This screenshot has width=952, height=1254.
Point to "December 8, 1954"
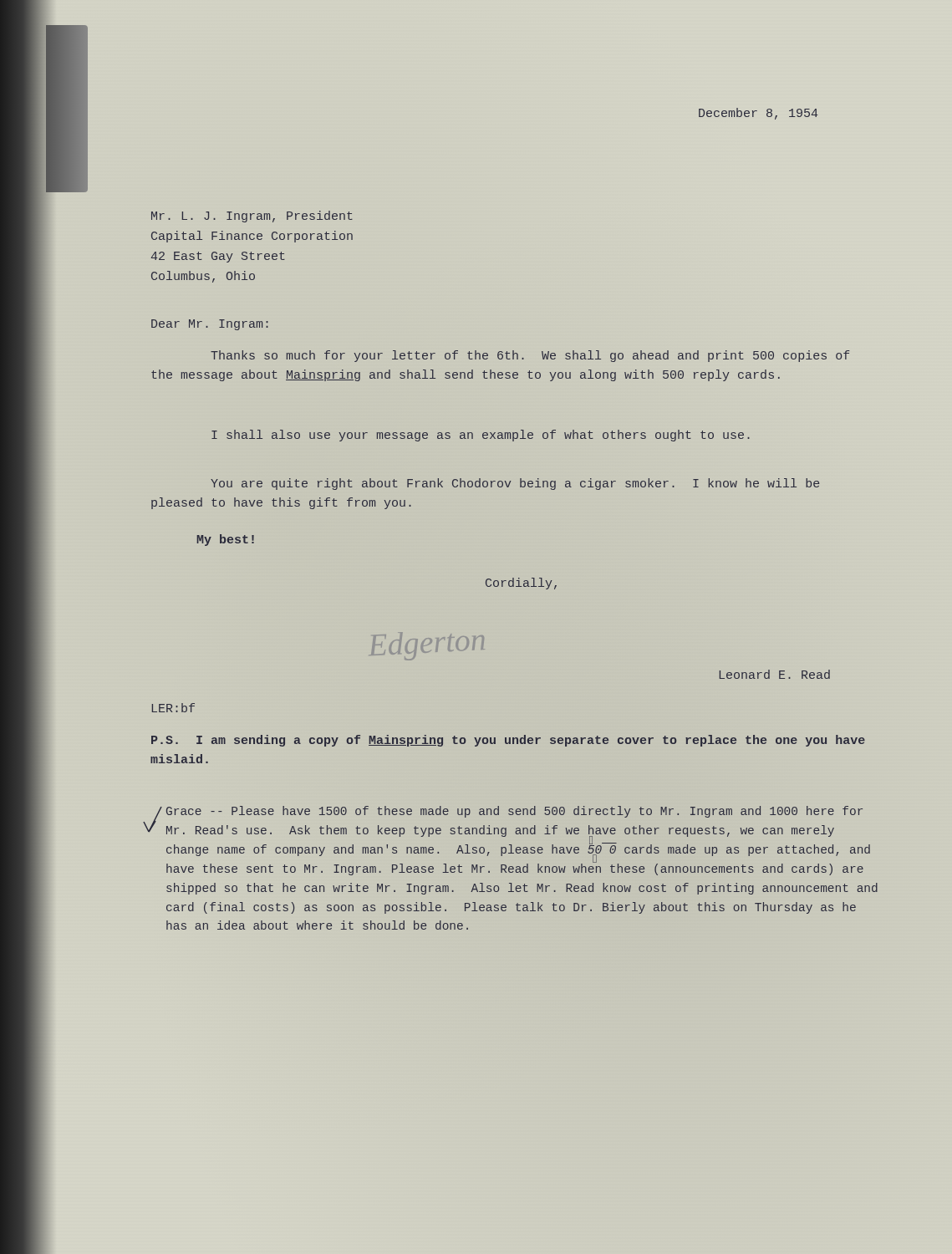click(x=758, y=114)
